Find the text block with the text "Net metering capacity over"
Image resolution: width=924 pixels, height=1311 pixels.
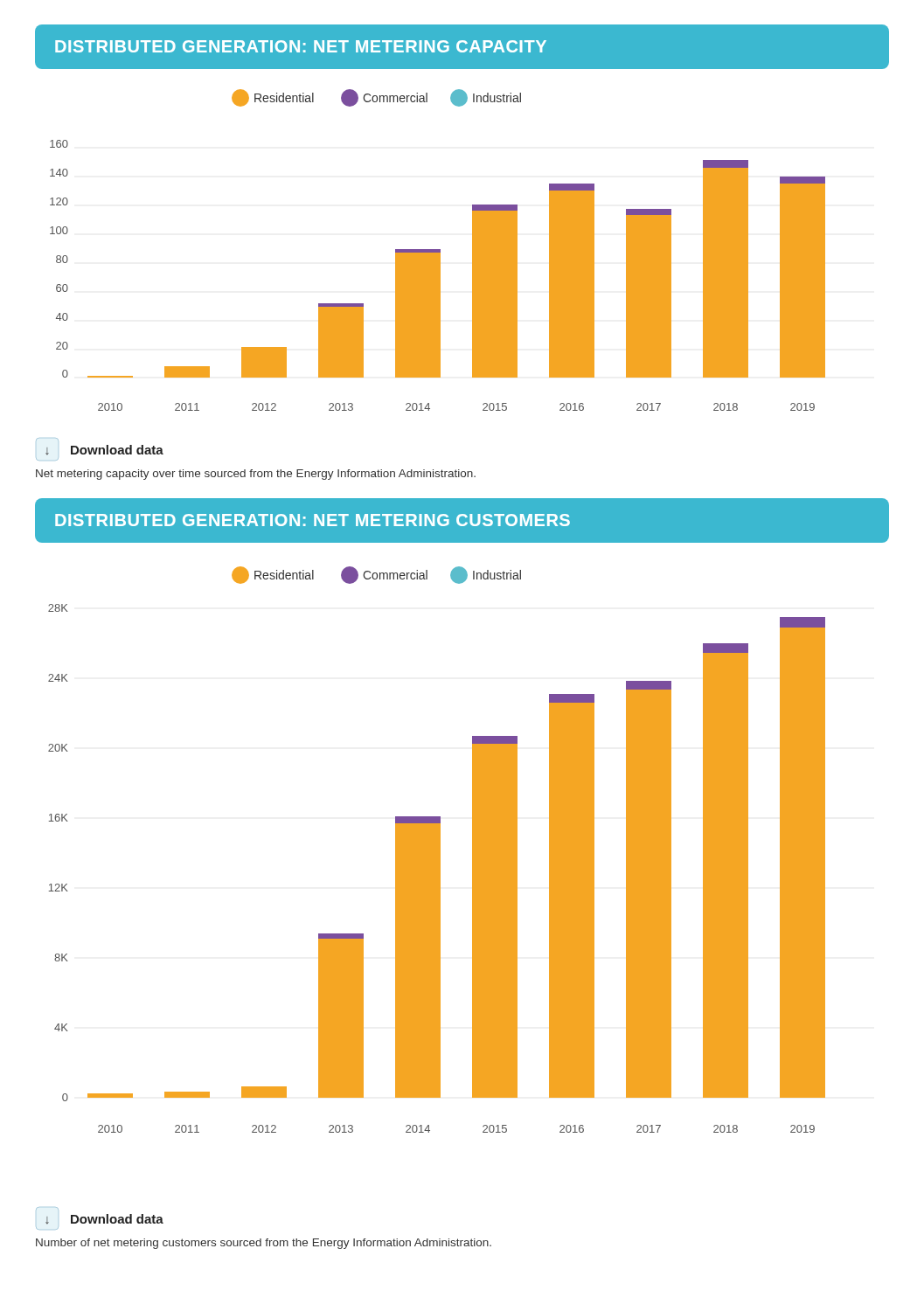coord(256,473)
